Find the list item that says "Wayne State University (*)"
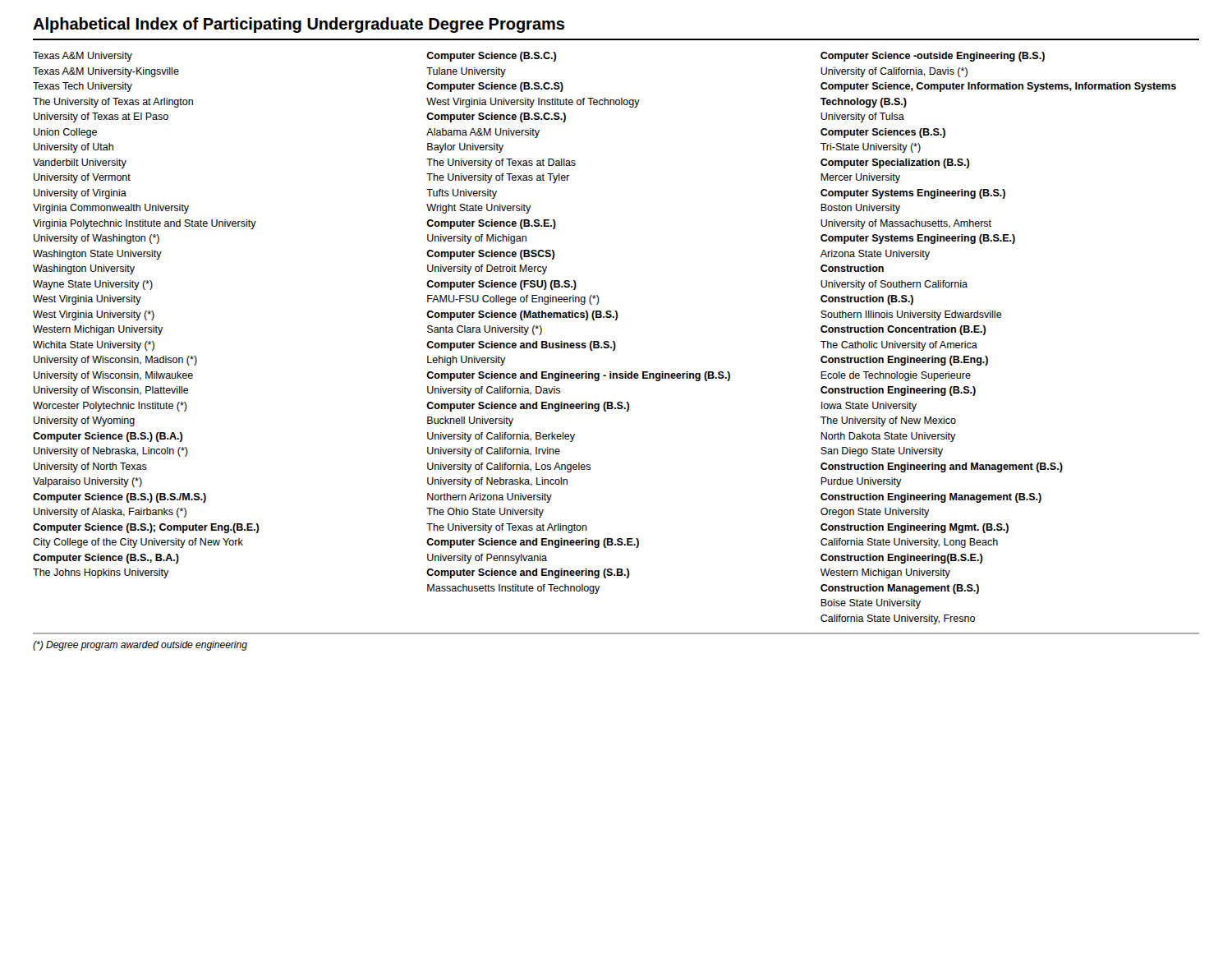Viewport: 1232px width, 953px height. coord(93,284)
